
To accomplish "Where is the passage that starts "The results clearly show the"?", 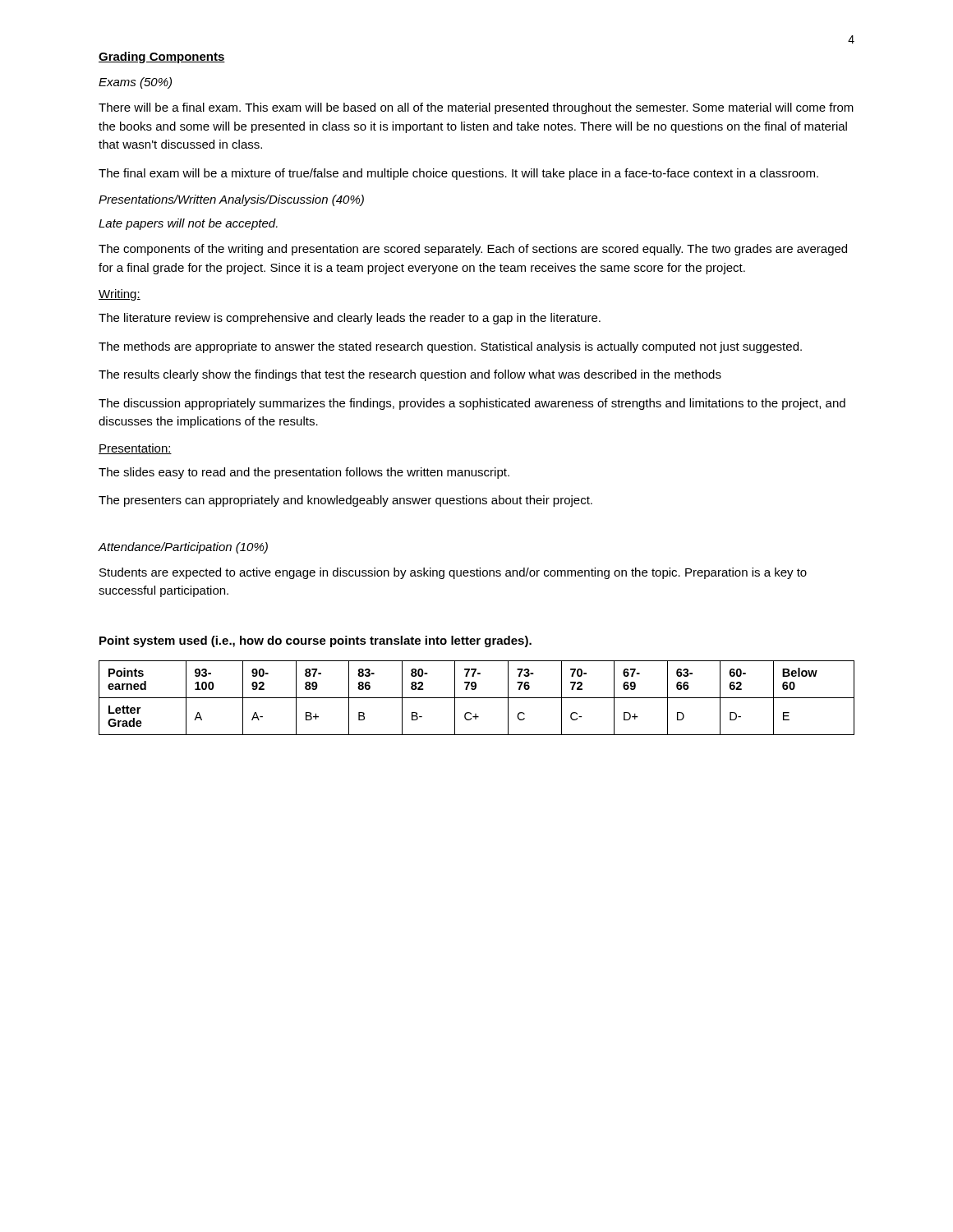I will tap(410, 374).
